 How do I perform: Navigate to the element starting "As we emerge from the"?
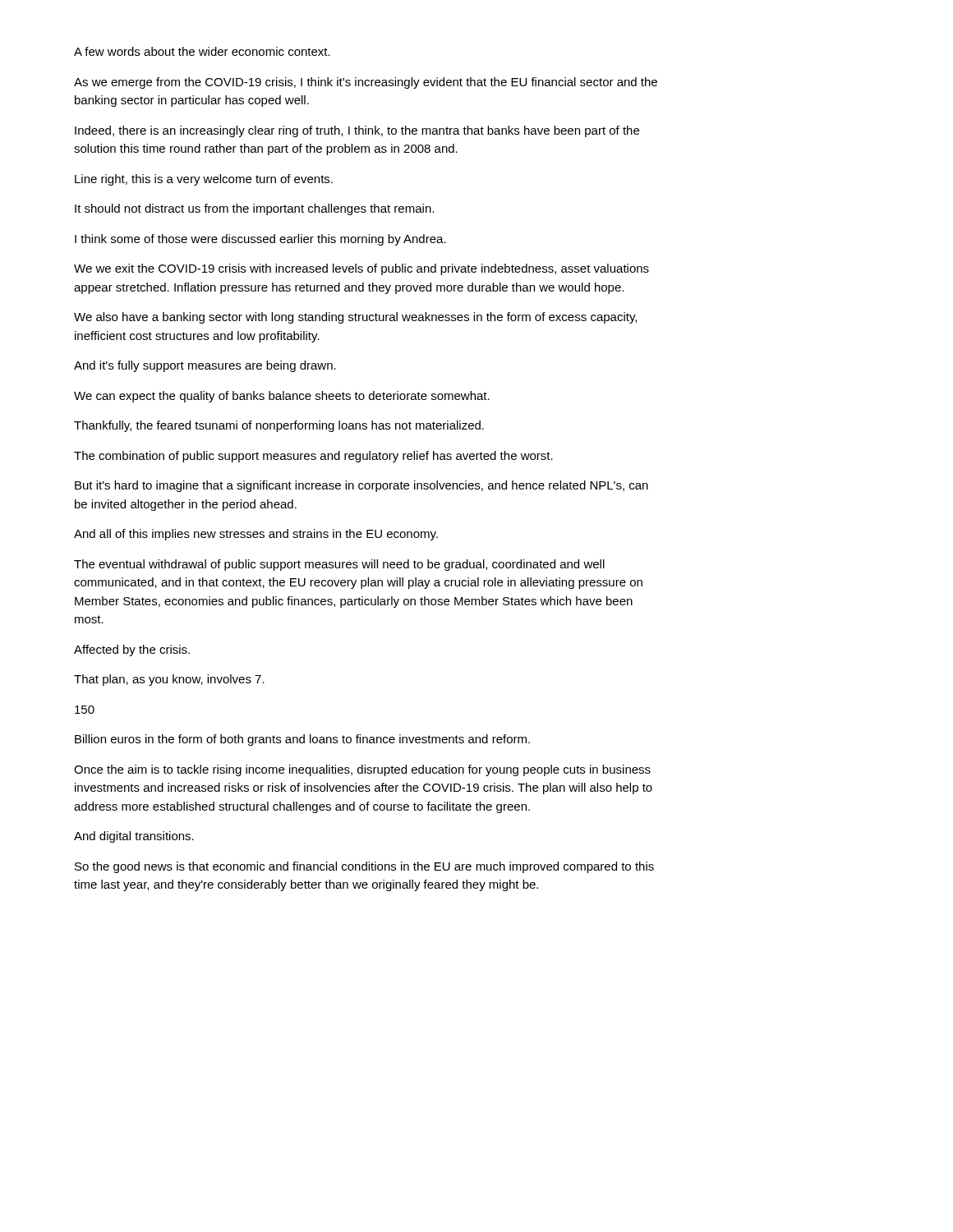(x=366, y=91)
